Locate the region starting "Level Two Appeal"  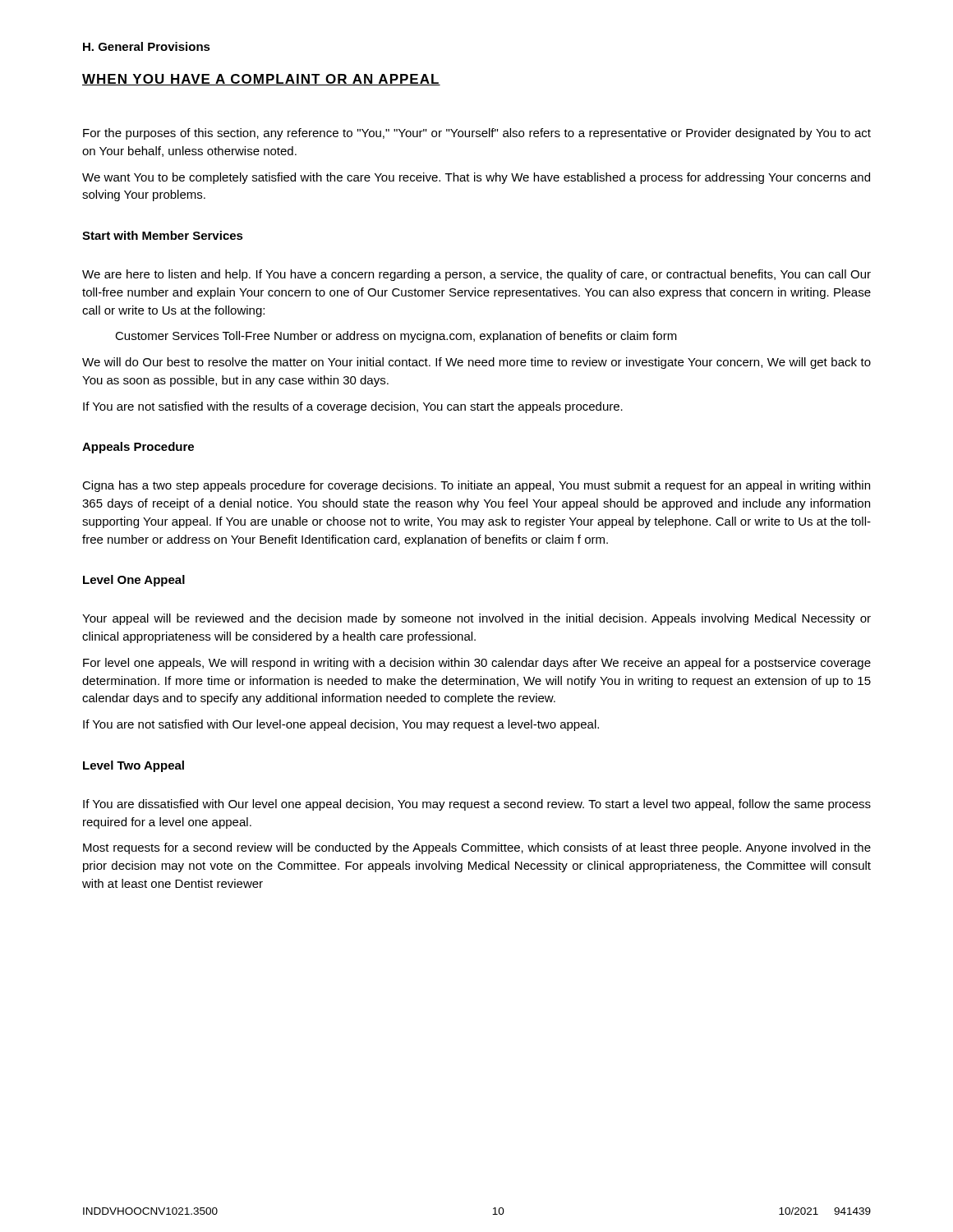pos(134,765)
